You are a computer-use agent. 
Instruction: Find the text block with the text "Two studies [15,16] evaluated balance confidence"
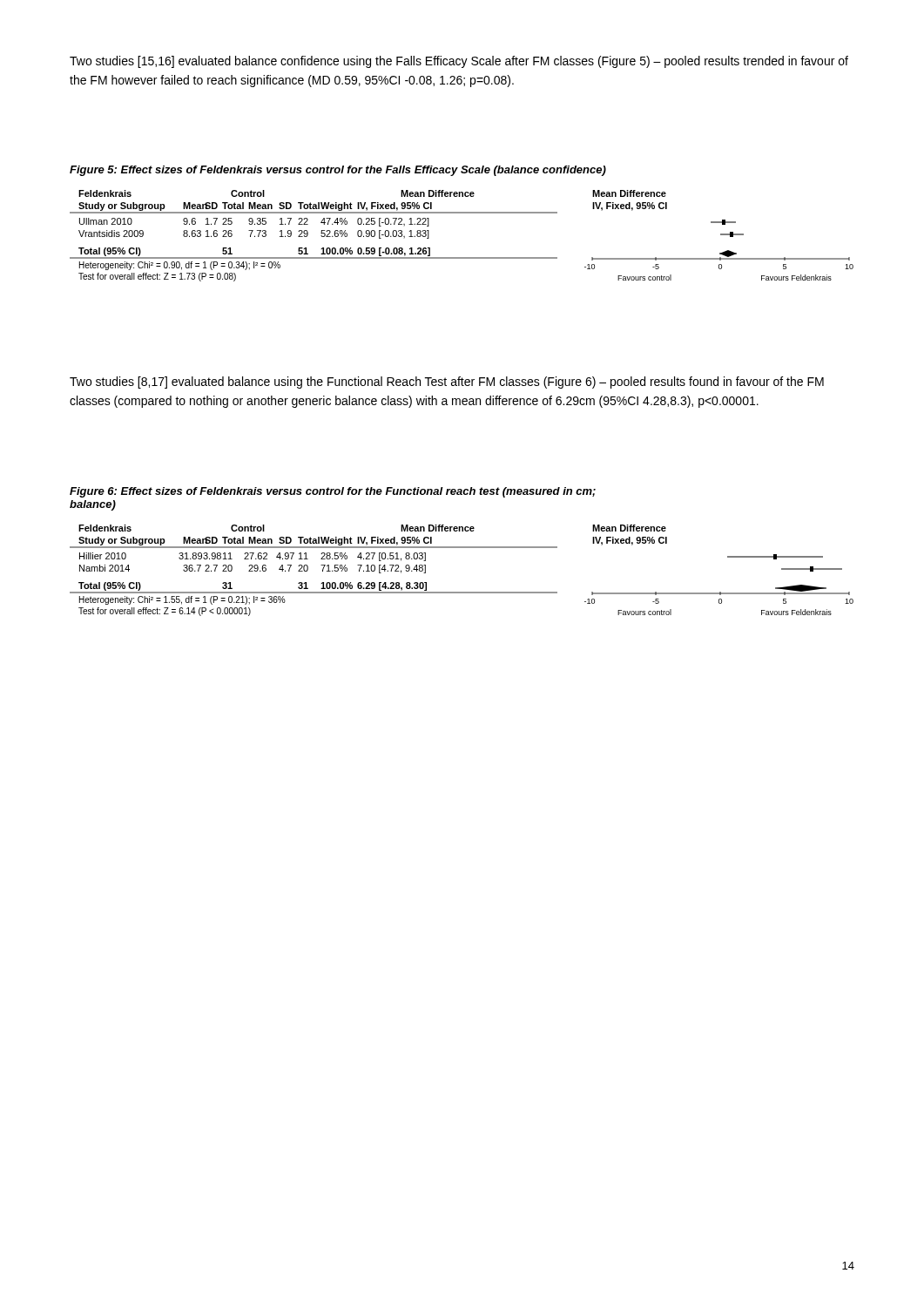459,70
